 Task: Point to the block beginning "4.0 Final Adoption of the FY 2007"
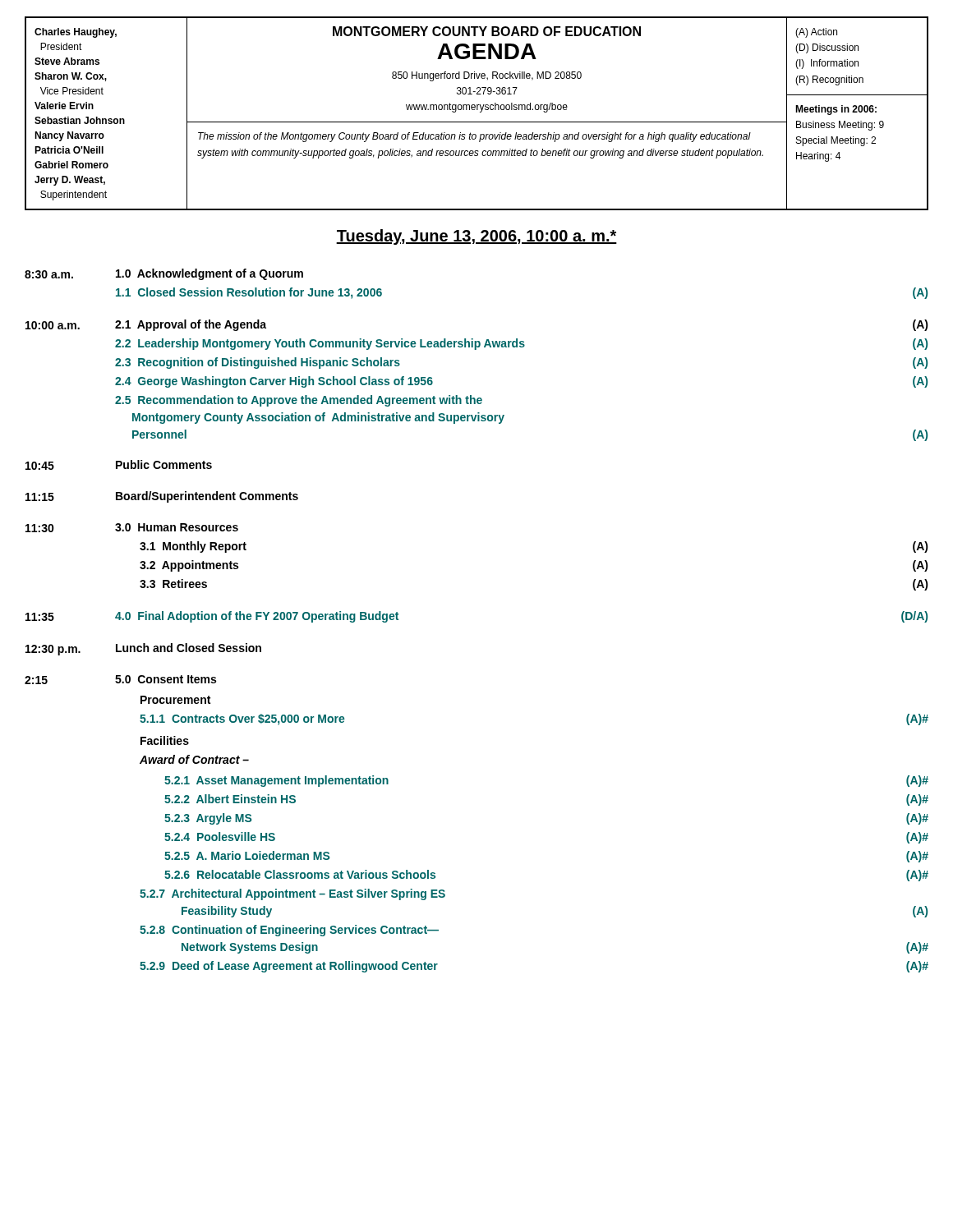click(258, 616)
